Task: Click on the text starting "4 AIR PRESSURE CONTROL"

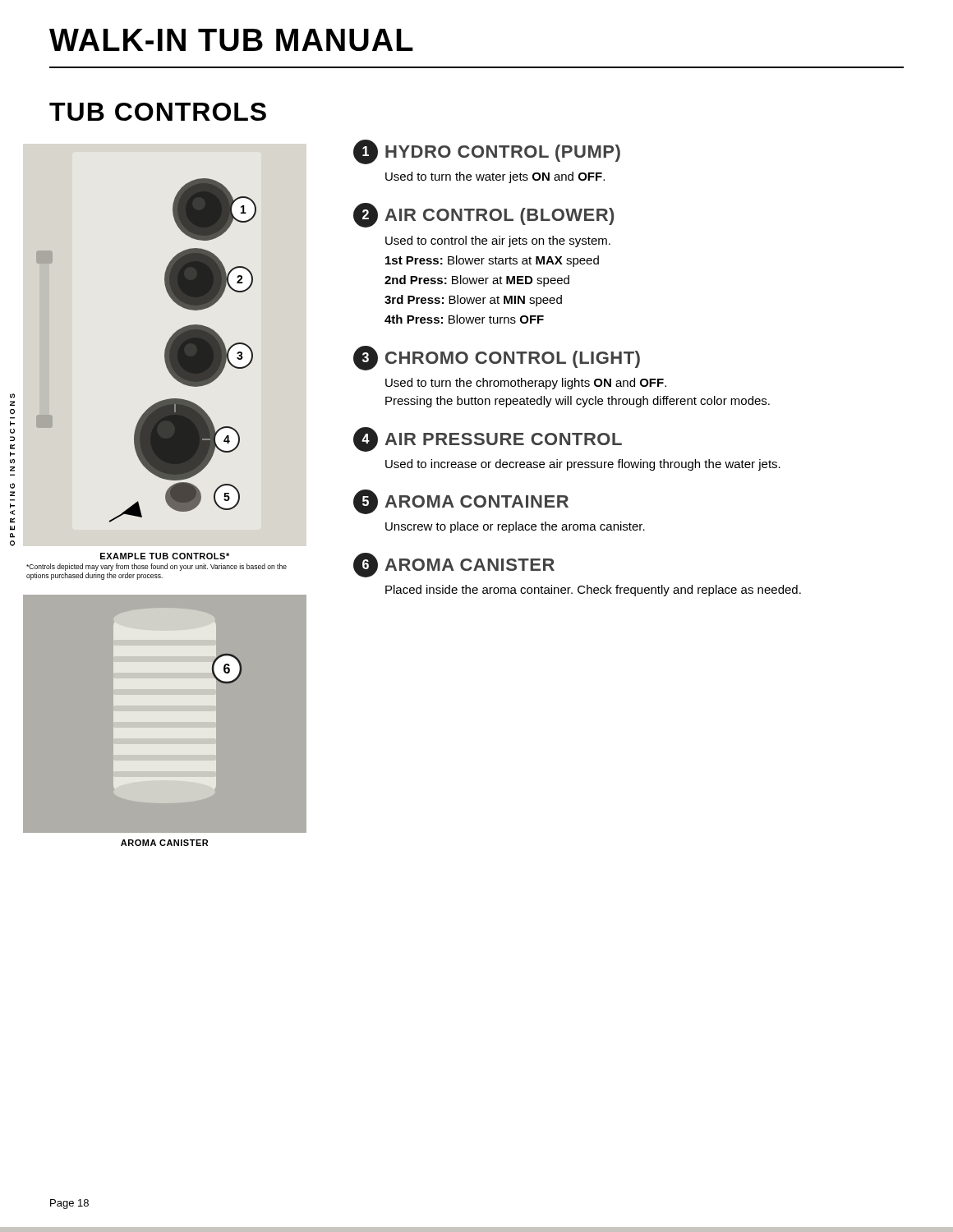Action: tap(488, 439)
